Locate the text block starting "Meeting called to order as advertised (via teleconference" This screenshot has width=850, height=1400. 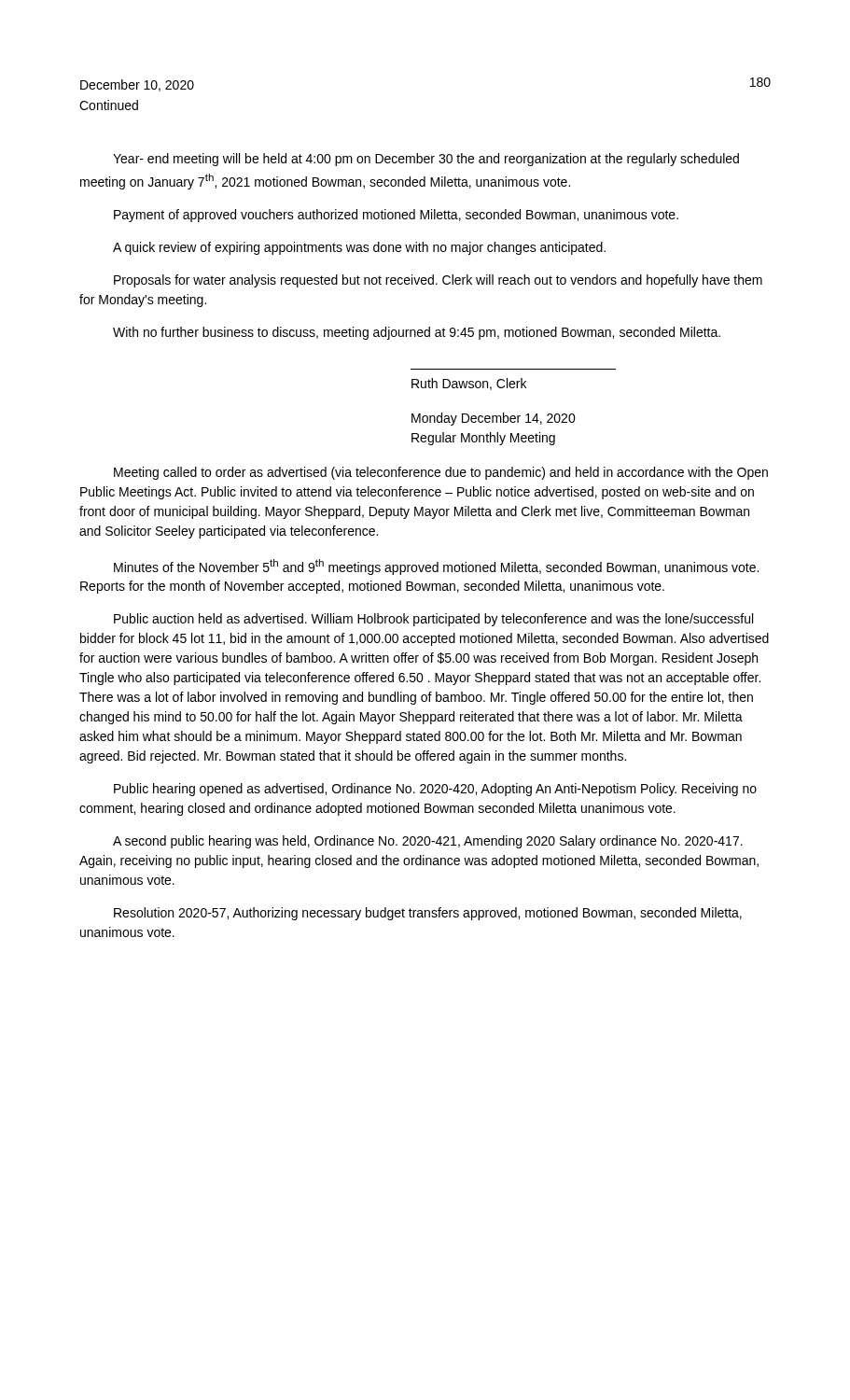click(424, 501)
